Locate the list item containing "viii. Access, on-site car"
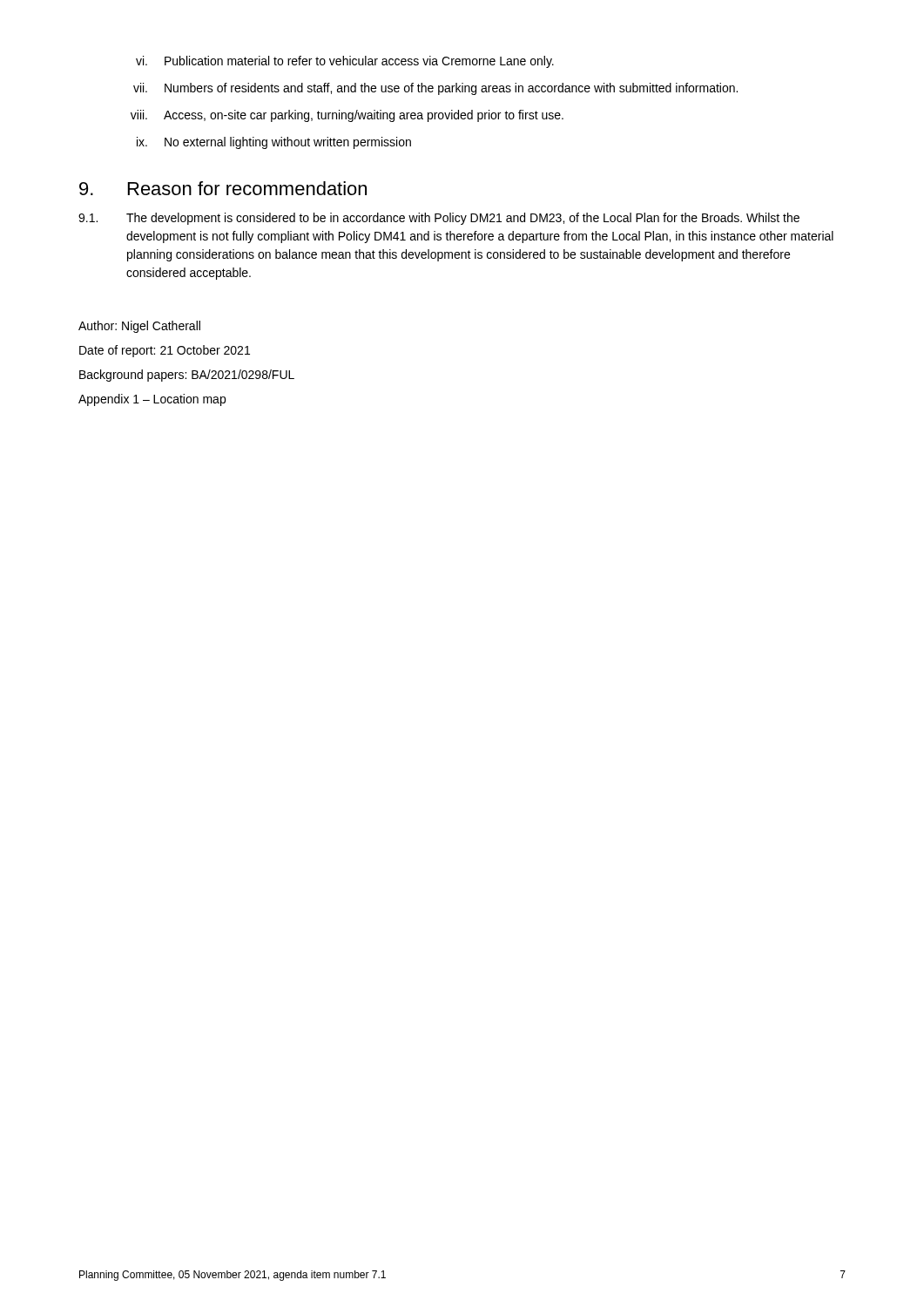Image resolution: width=924 pixels, height=1307 pixels. coord(462,115)
